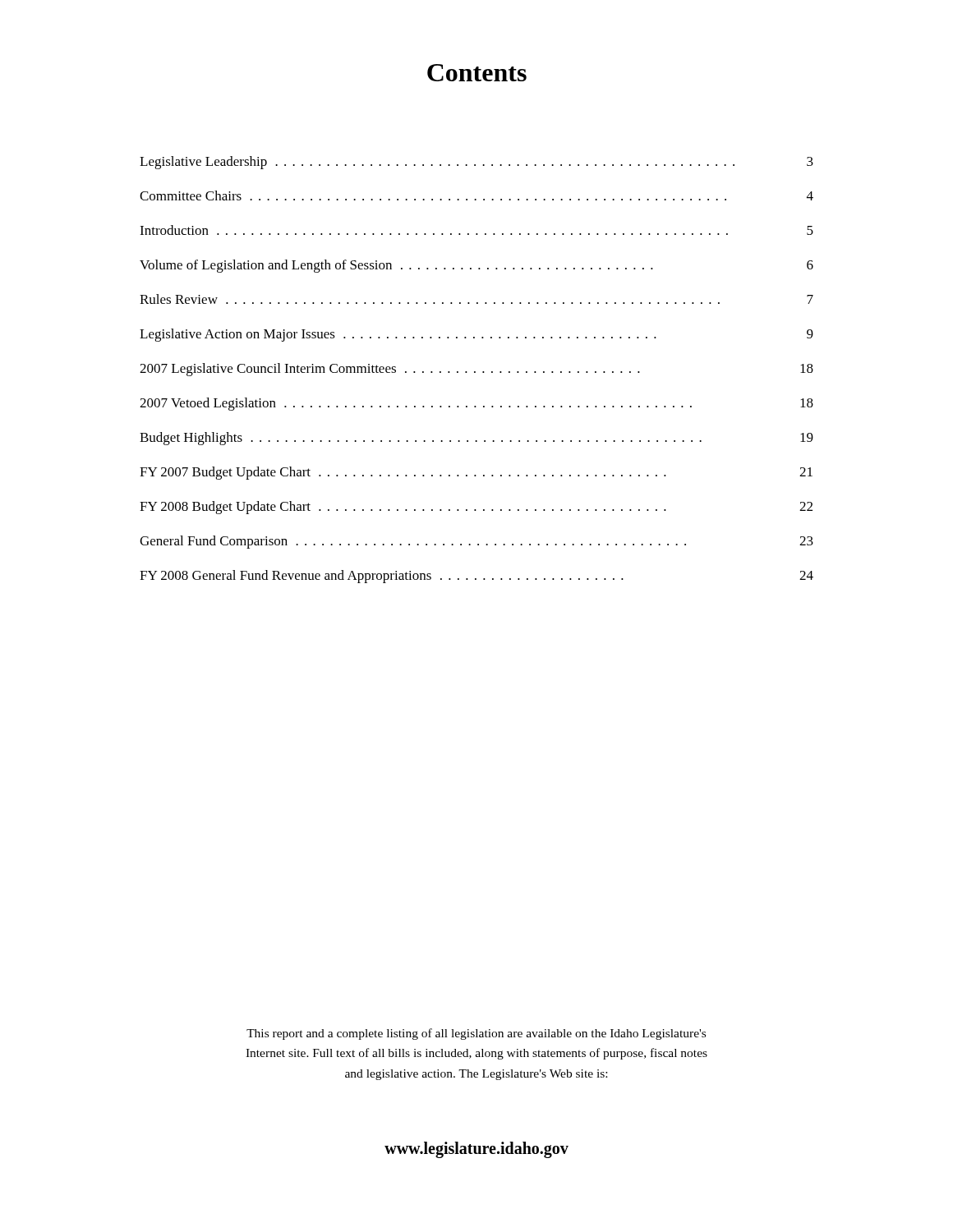953x1232 pixels.
Task: Click the passage that begins "2007 Legislative Council Interim Committees . . ."
Action: (x=476, y=369)
